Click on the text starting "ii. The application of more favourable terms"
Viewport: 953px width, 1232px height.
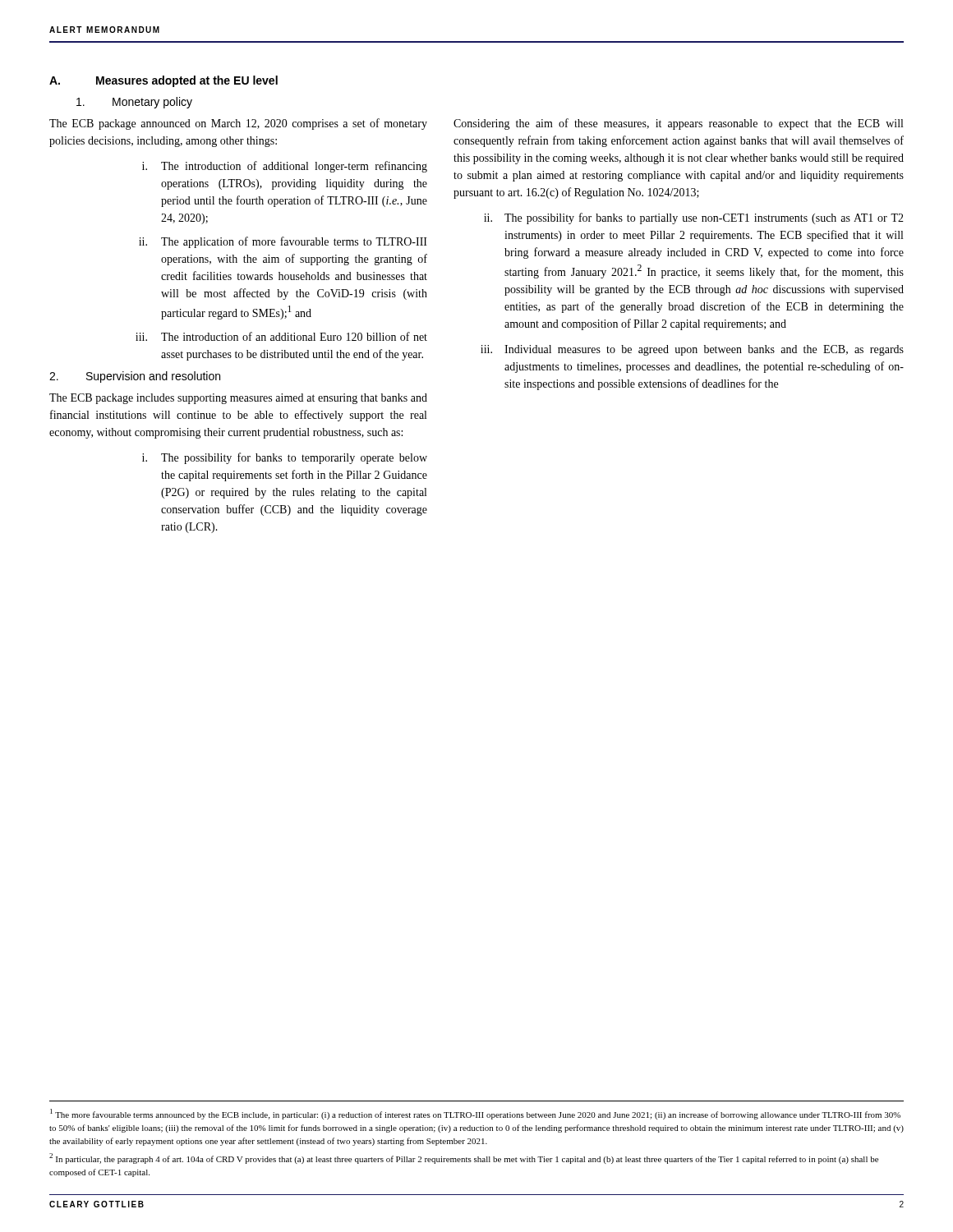(x=238, y=277)
